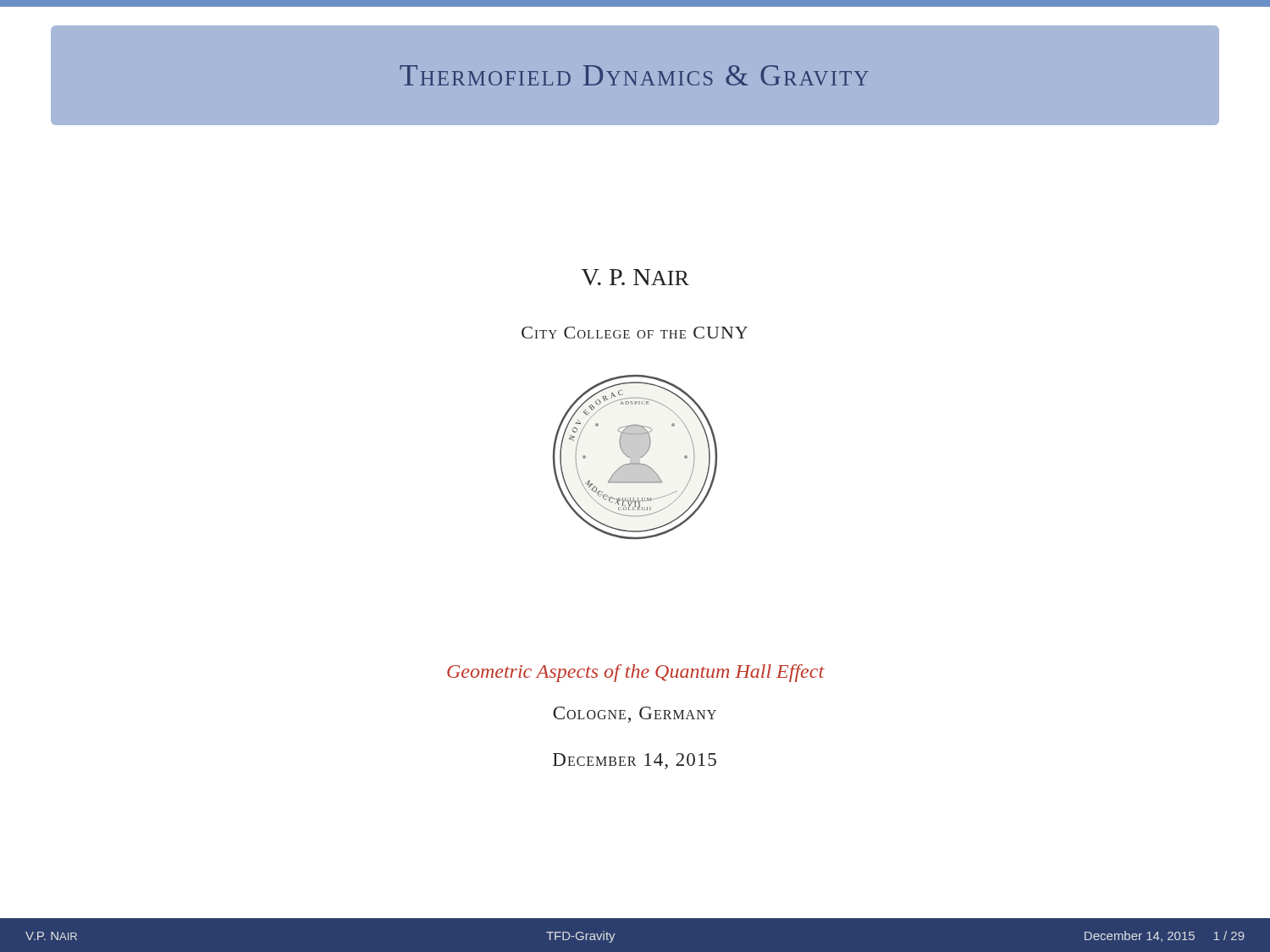Locate the region starting "V. P. NAIR"

click(635, 276)
